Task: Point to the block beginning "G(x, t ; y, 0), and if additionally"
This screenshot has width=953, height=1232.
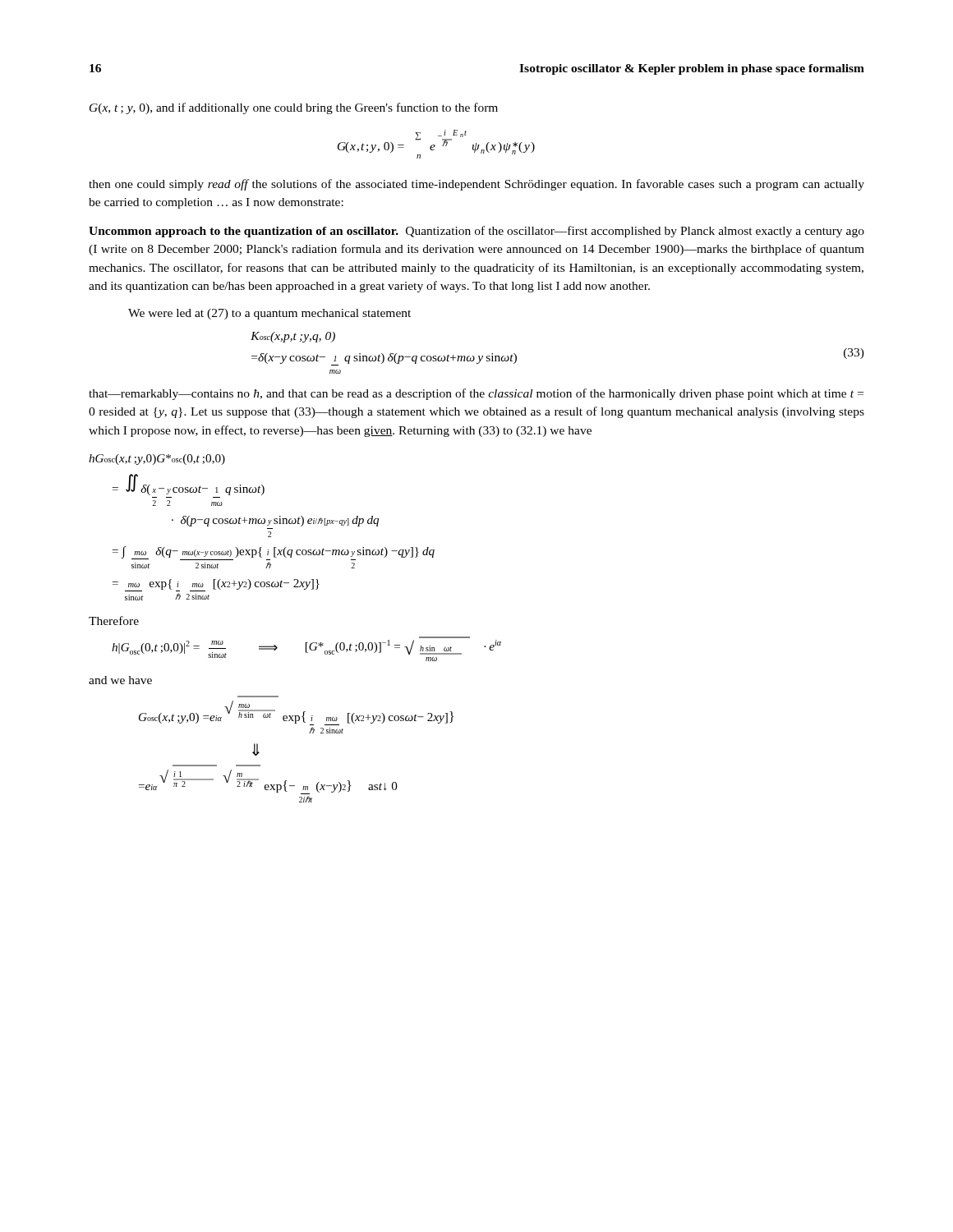Action: [293, 108]
